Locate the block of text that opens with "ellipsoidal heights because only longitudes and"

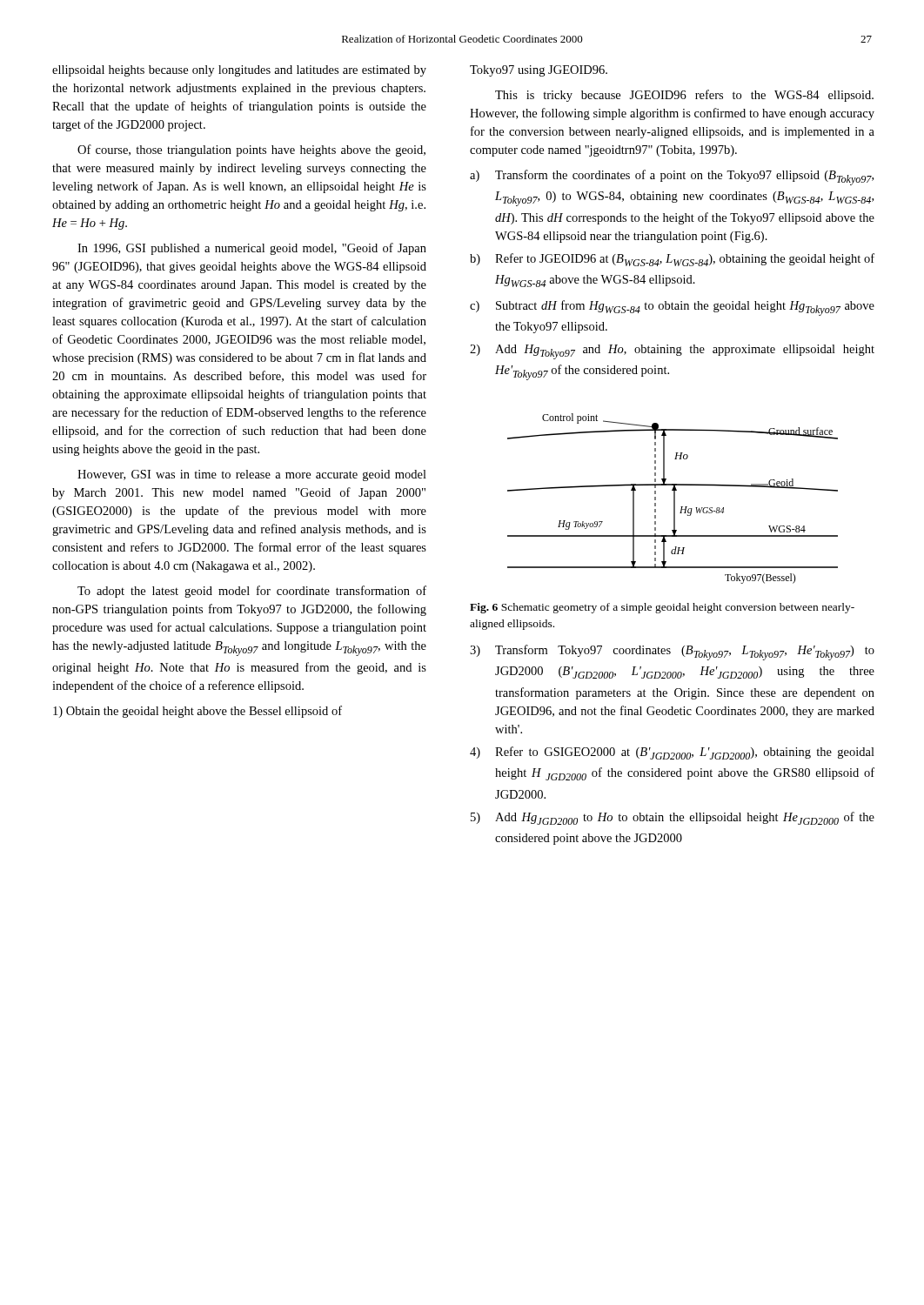point(239,97)
